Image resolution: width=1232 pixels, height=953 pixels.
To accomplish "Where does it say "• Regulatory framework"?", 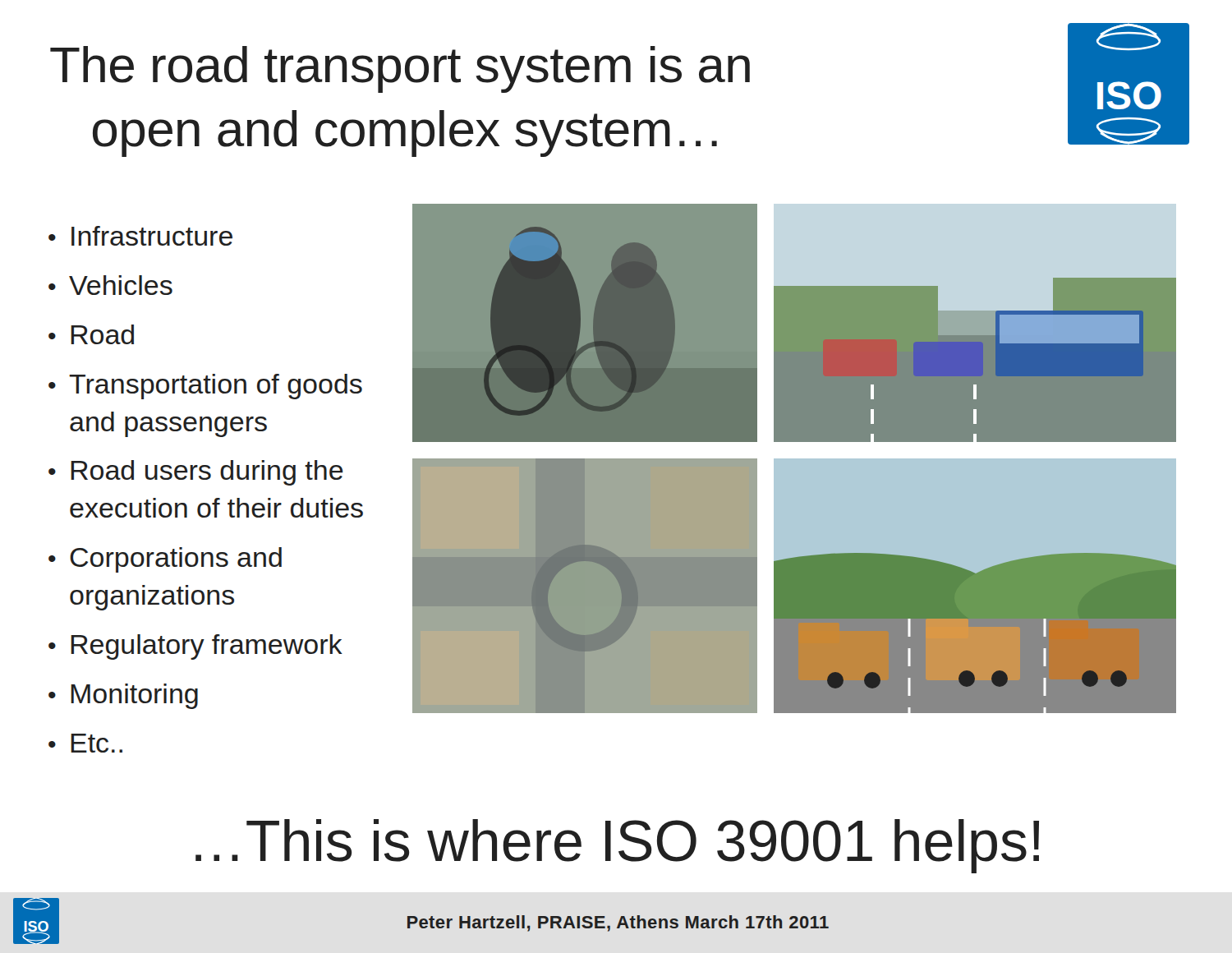I will (x=195, y=645).
